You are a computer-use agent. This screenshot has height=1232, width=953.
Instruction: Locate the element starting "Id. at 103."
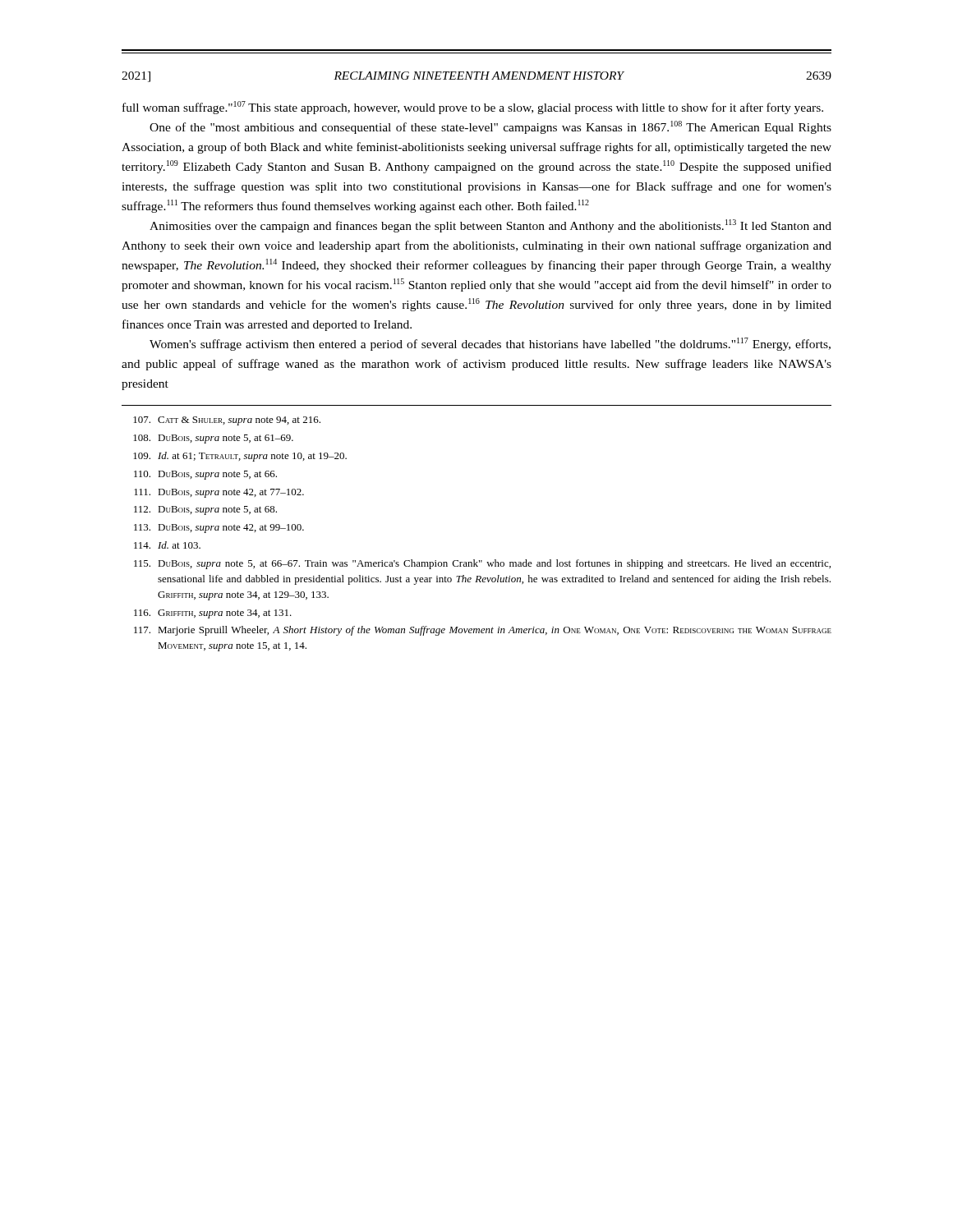[x=167, y=545]
